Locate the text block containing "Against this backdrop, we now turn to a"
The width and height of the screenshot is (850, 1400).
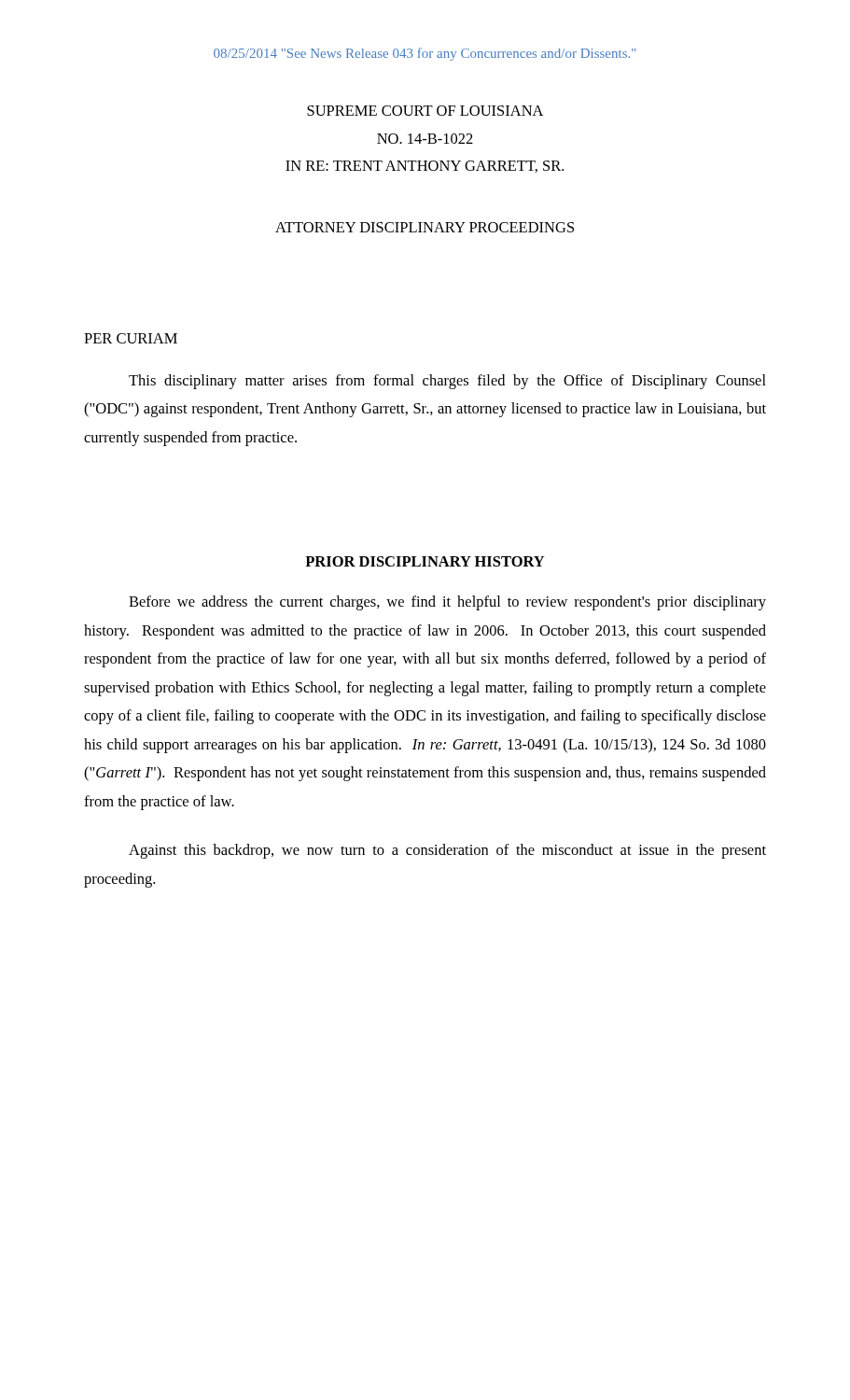[x=425, y=864]
